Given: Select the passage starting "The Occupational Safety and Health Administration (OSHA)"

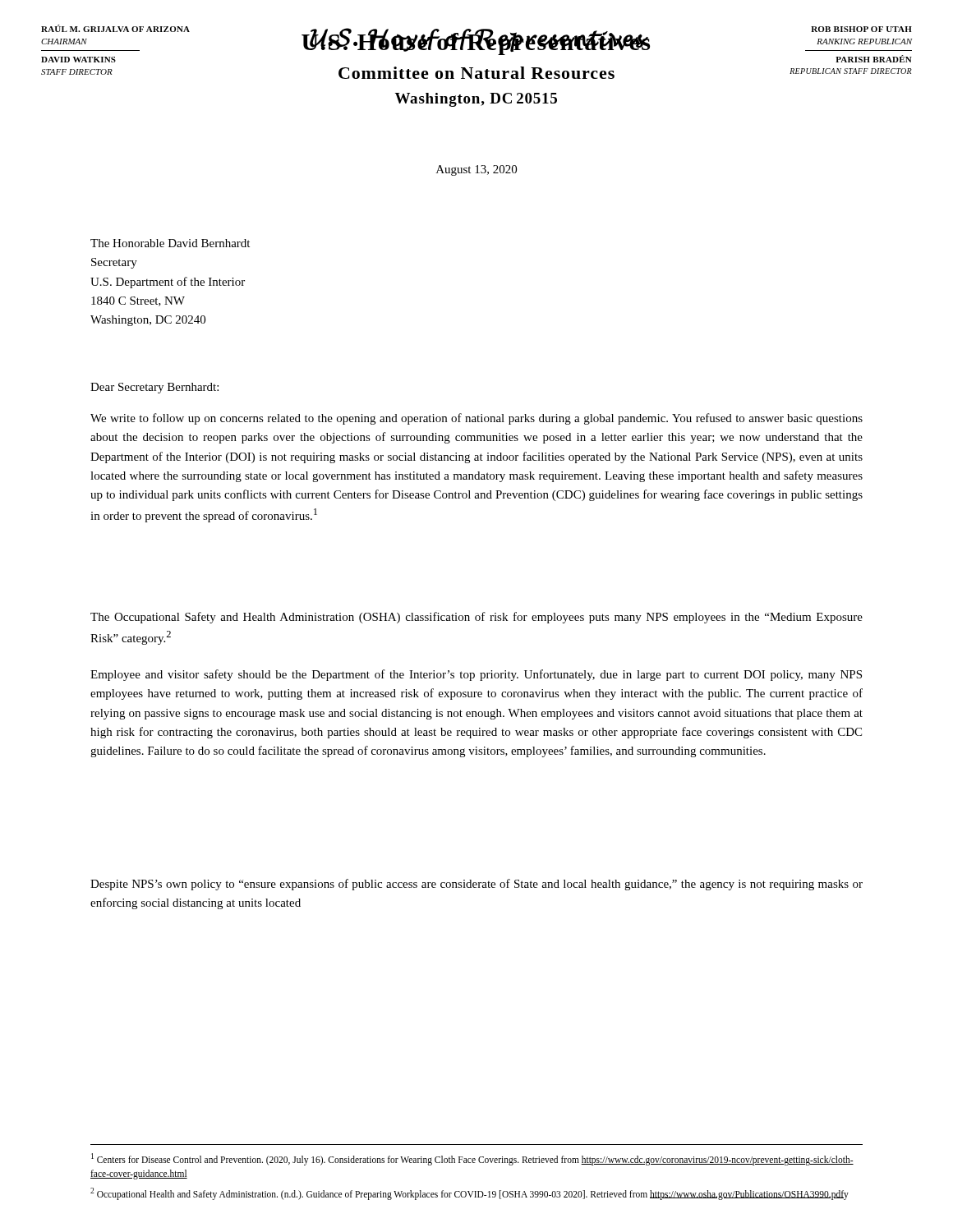Looking at the screenshot, I should pyautogui.click(x=476, y=628).
